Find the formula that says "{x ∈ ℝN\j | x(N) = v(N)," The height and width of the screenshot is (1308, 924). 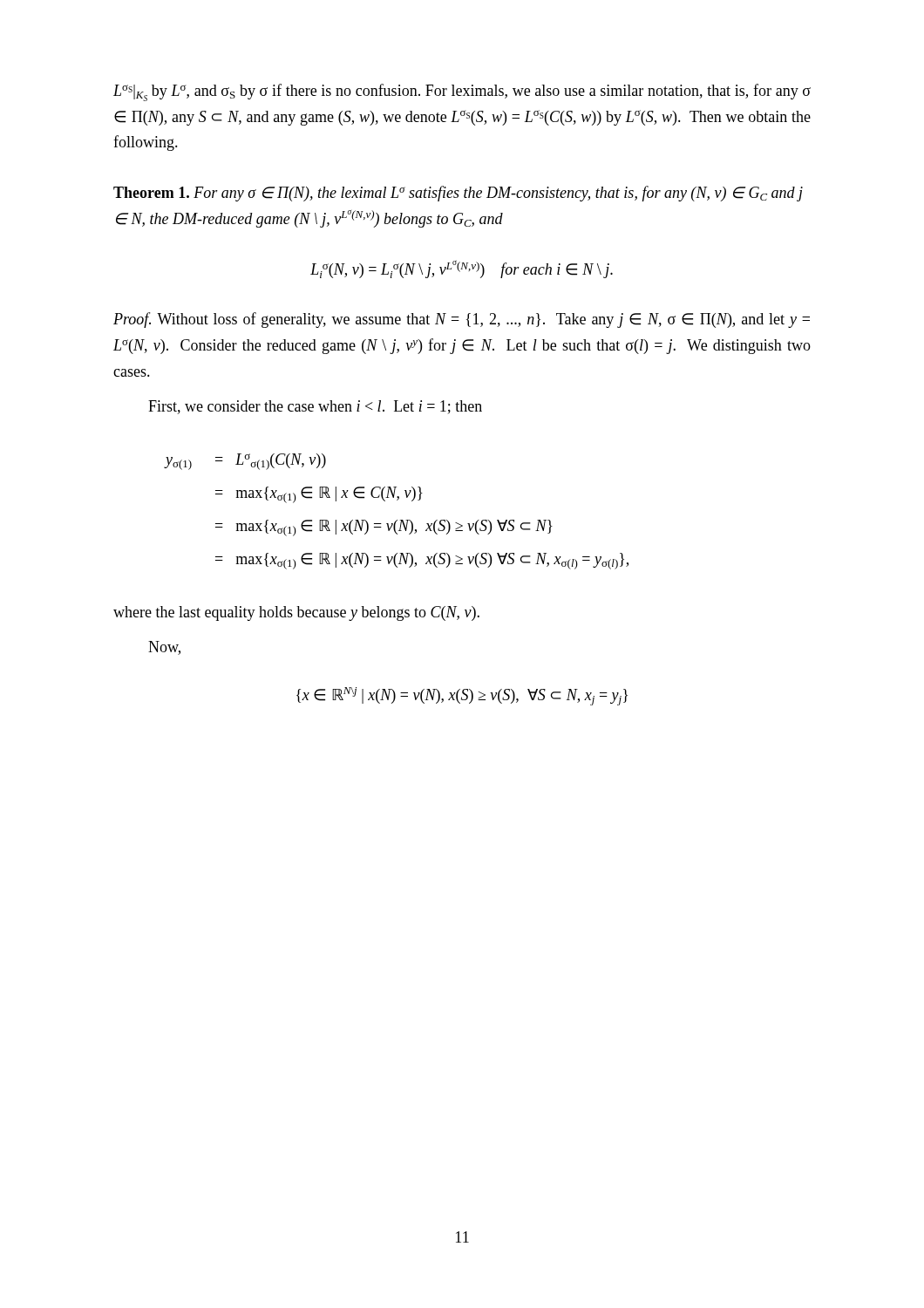tap(462, 695)
